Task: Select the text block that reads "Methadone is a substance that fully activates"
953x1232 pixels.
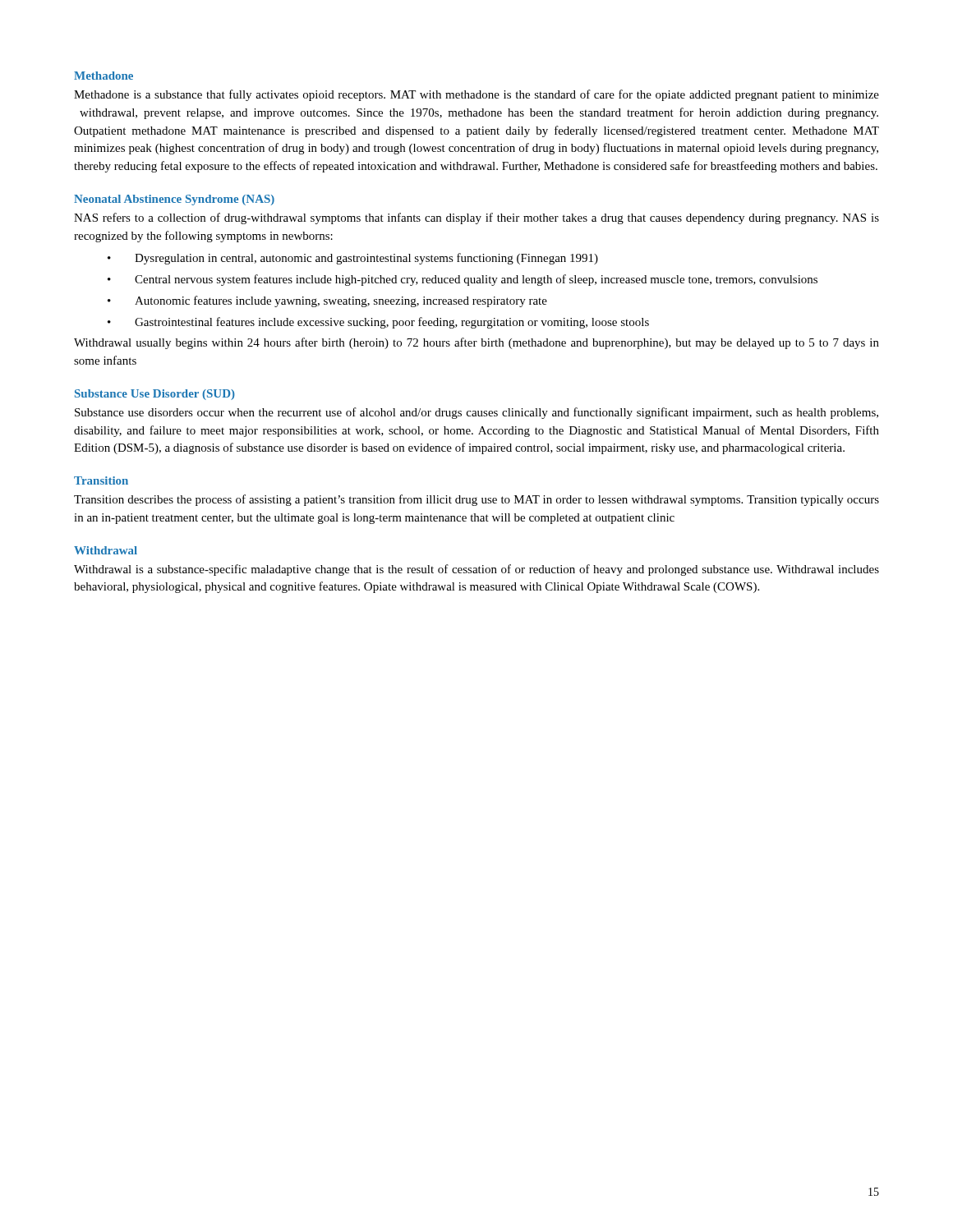Action: tap(476, 130)
